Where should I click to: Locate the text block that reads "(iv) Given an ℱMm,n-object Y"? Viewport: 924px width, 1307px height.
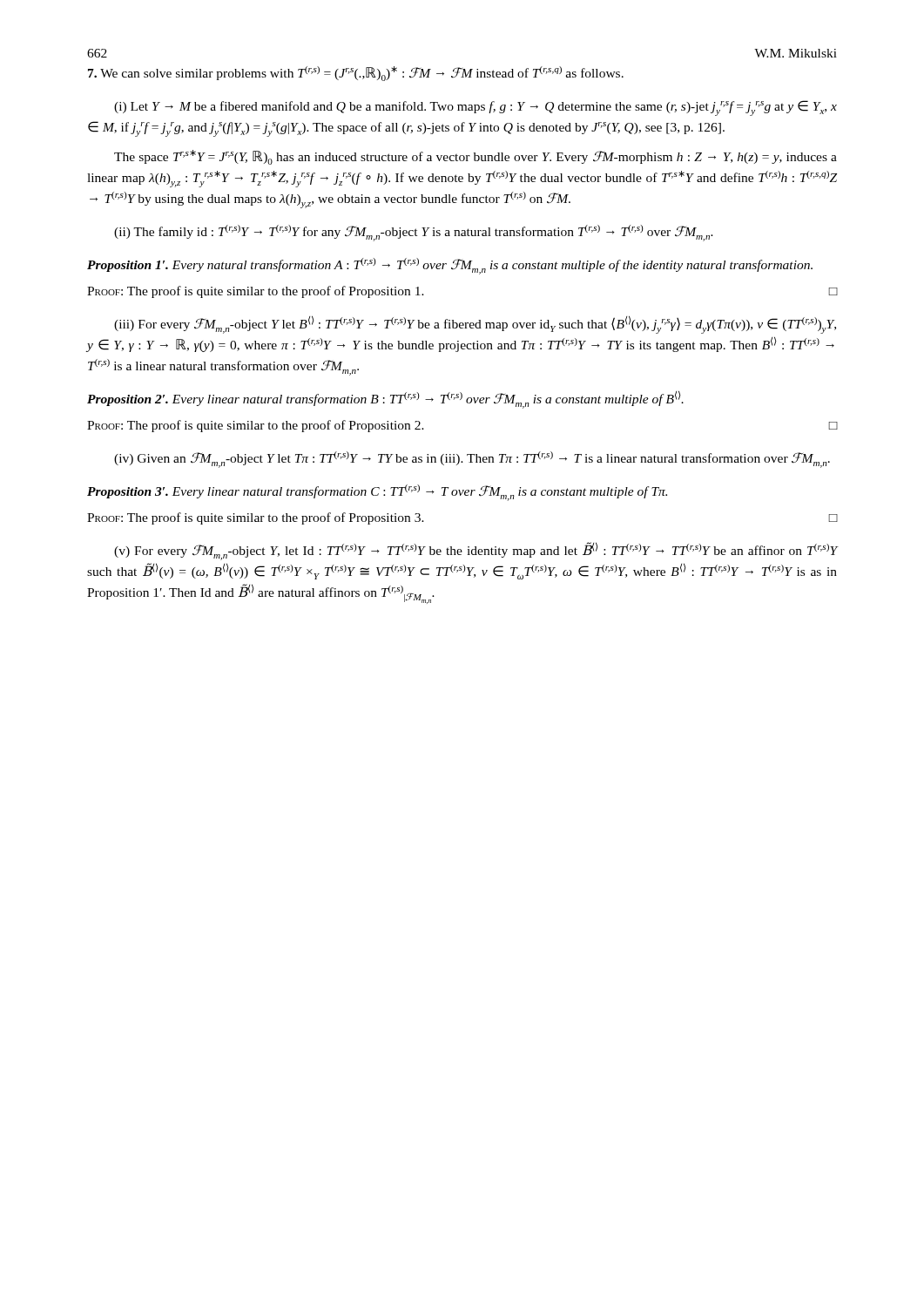(x=462, y=458)
